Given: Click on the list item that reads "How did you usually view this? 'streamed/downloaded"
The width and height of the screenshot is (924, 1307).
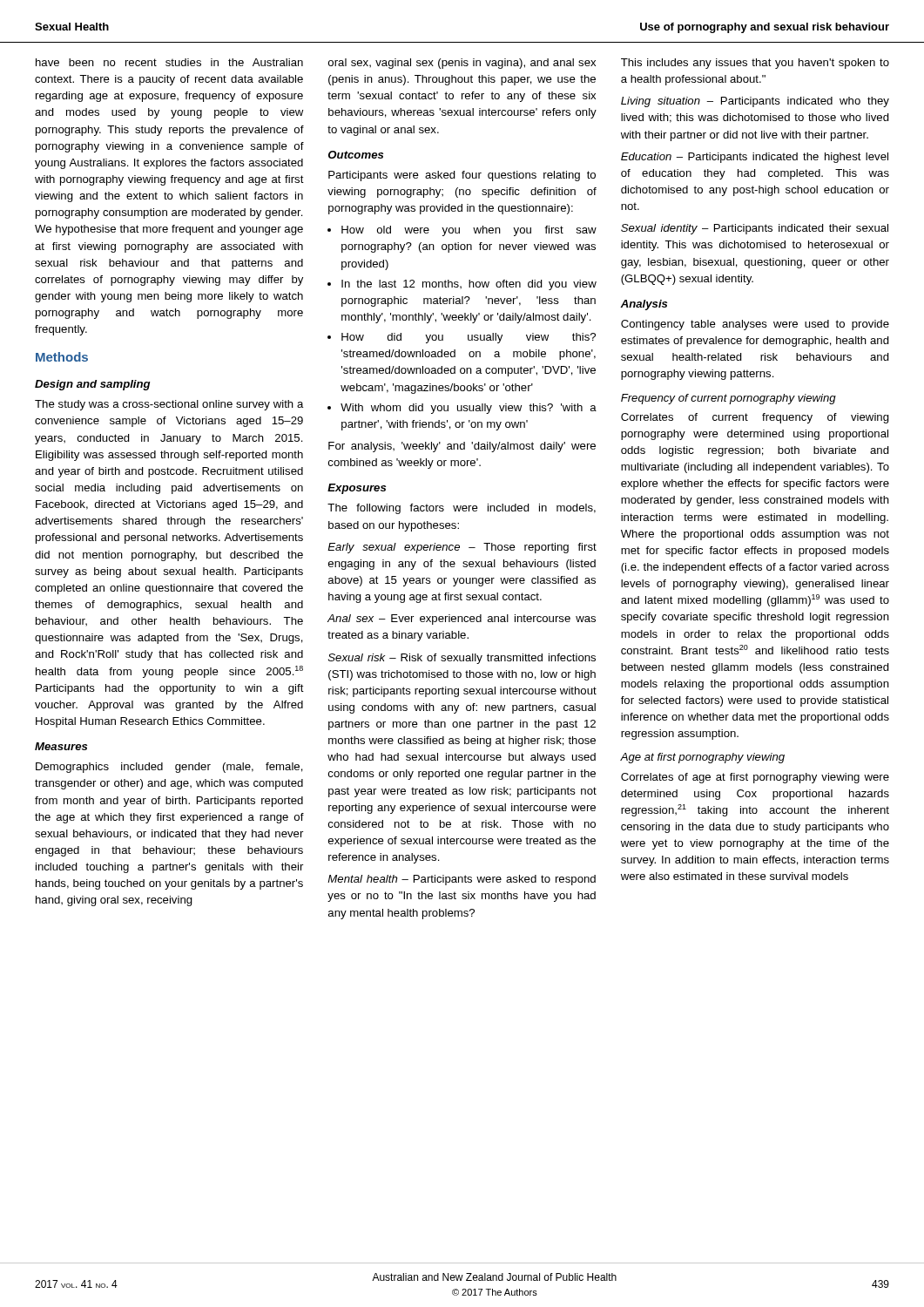Looking at the screenshot, I should pyautogui.click(x=469, y=362).
